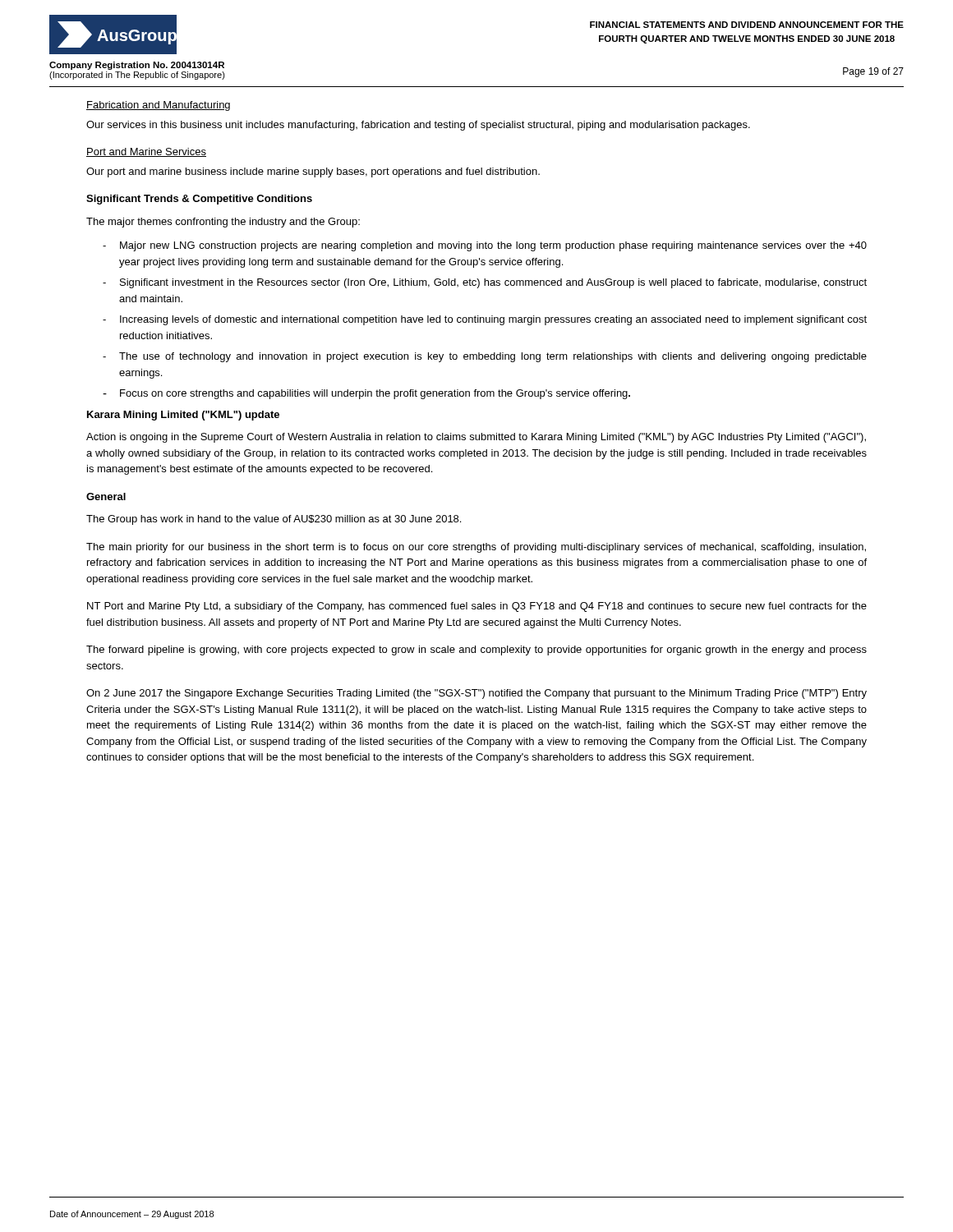Navigate to the text starting "The major themes confronting the industry"

223,223
